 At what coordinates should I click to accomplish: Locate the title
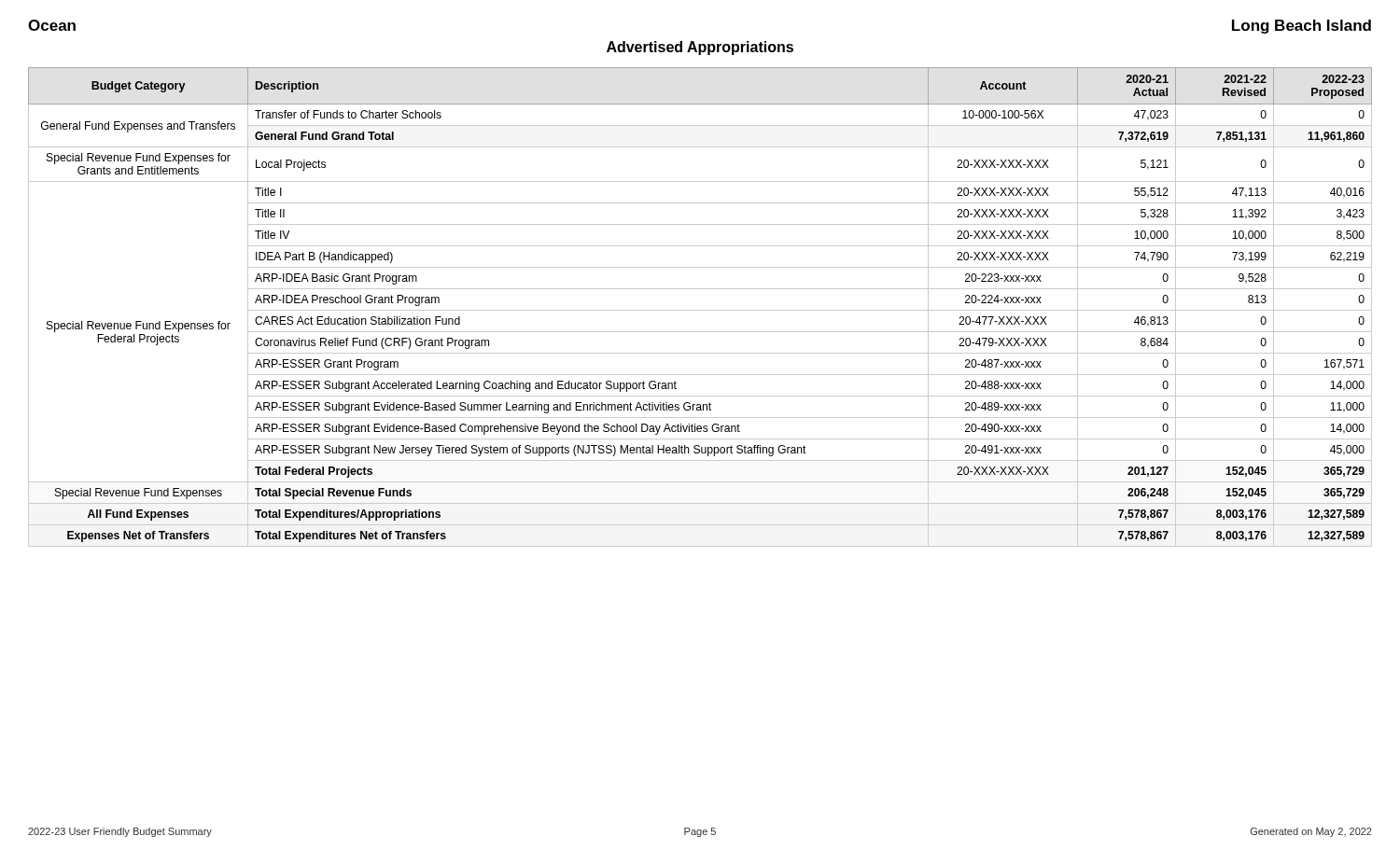[700, 47]
